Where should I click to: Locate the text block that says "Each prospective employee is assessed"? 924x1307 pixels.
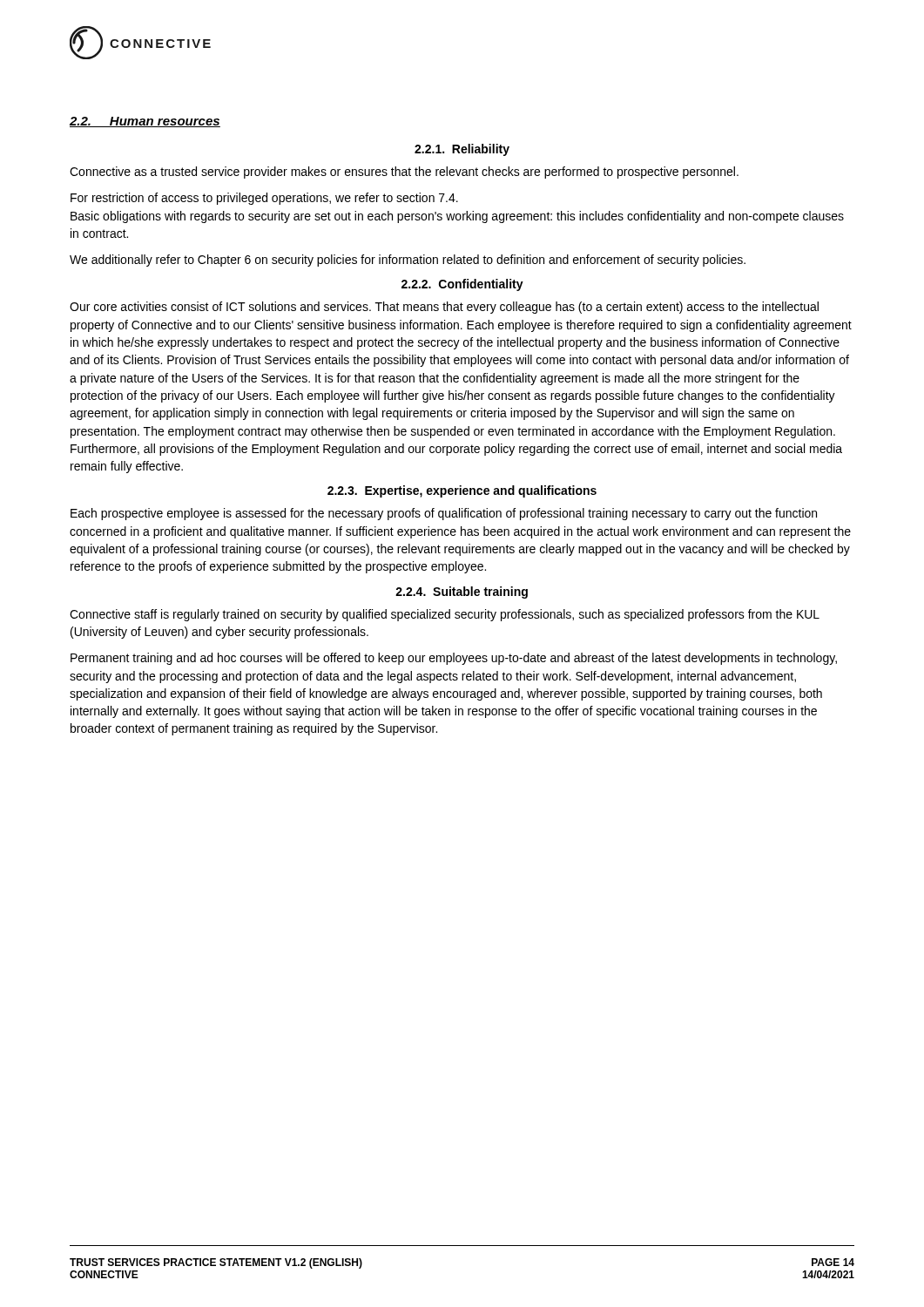click(462, 540)
